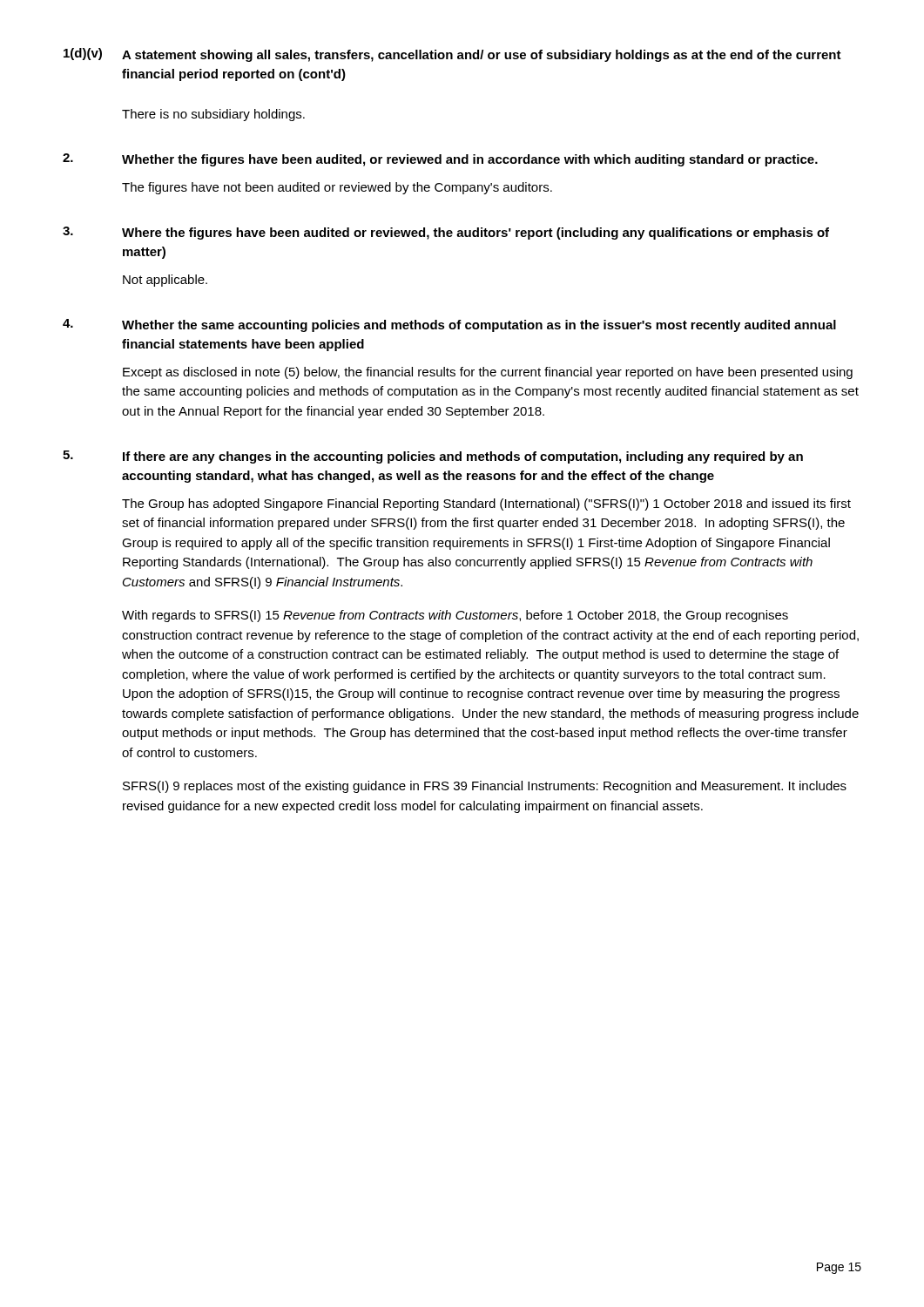This screenshot has width=924, height=1307.
Task: Where is the passage that starts "SFRS(I) 9 replaces most of the existing guidance"?
Action: [484, 796]
